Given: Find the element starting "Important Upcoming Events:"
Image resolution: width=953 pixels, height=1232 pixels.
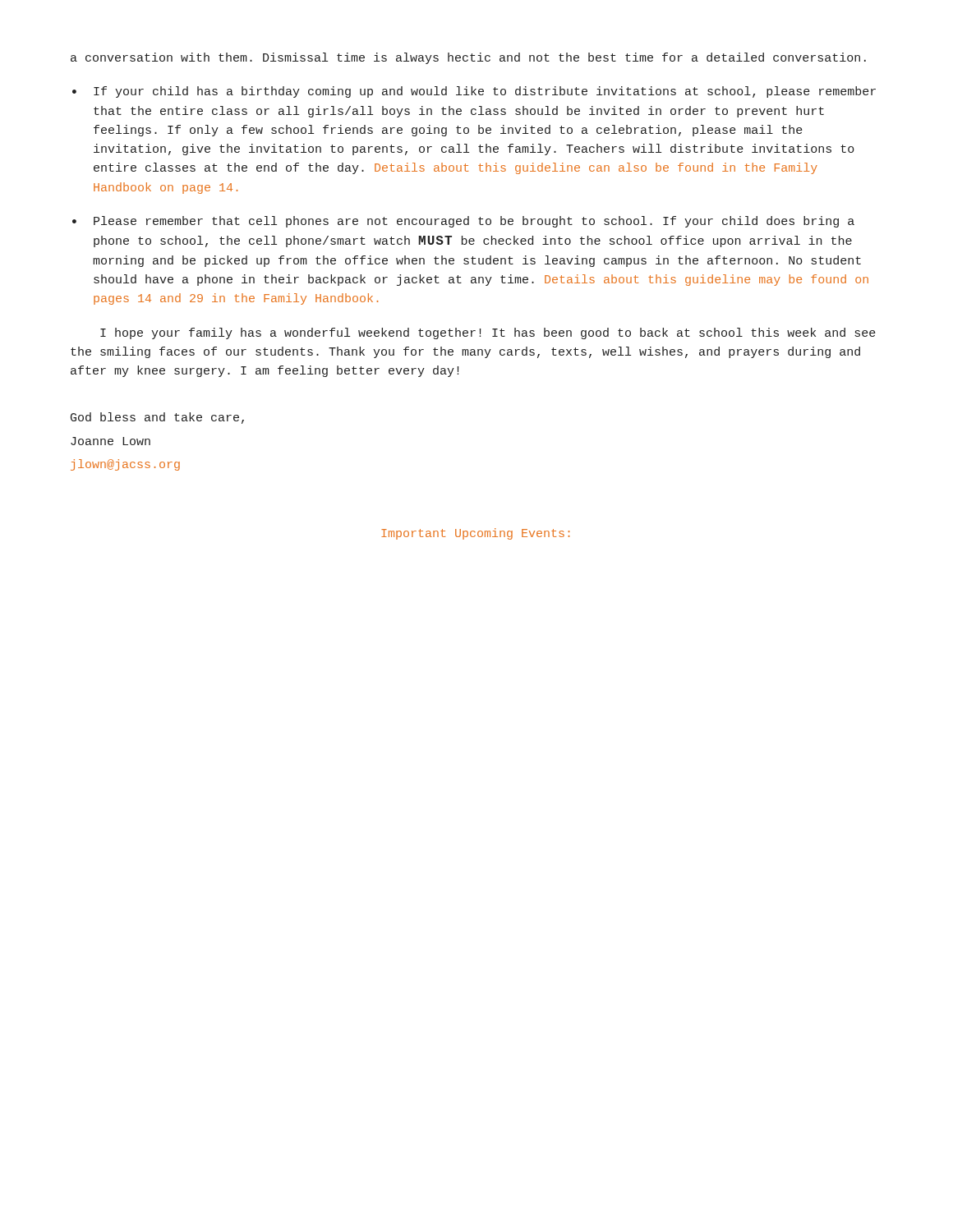Looking at the screenshot, I should [476, 534].
